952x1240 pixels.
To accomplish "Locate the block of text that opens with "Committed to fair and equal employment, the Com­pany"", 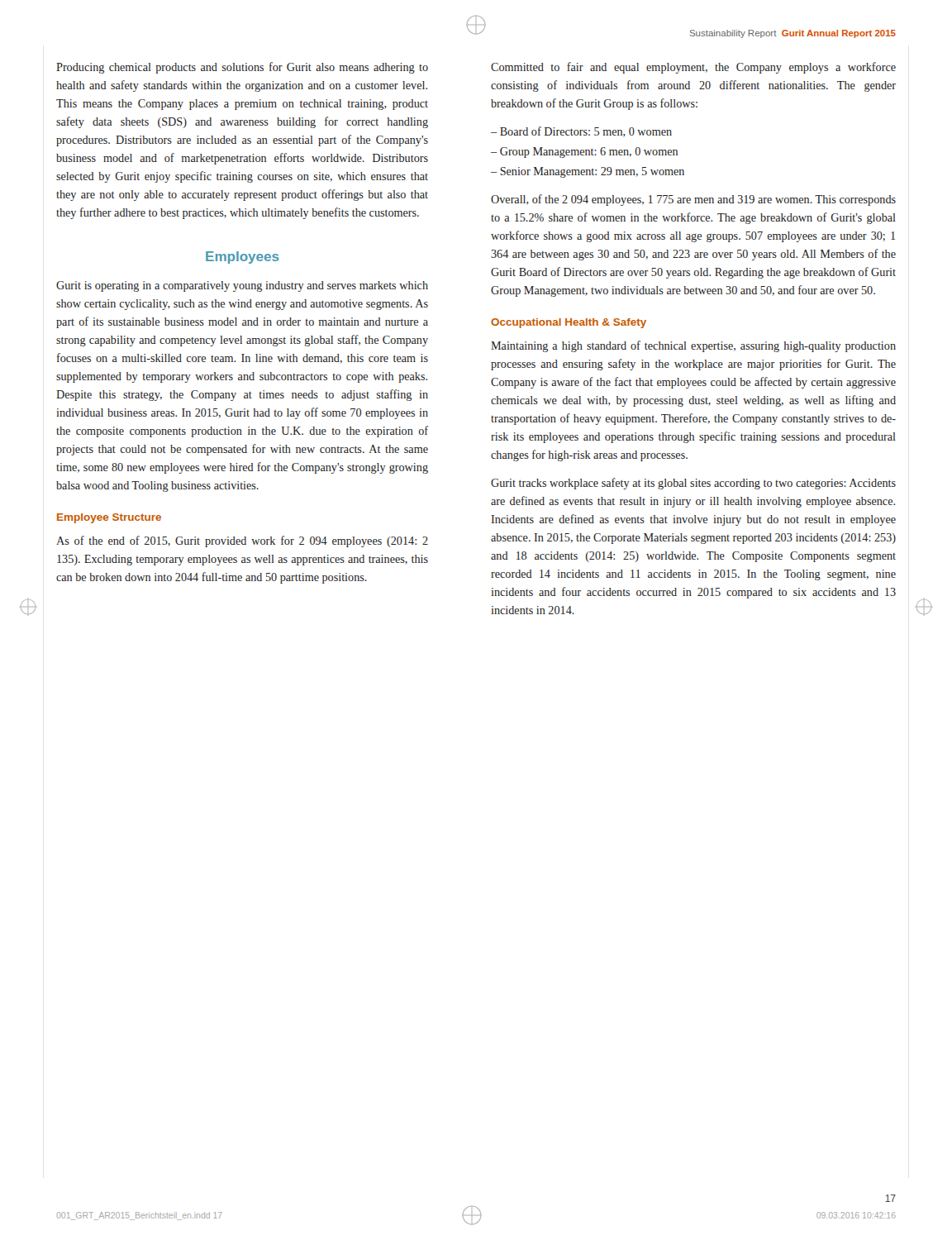I will [693, 85].
